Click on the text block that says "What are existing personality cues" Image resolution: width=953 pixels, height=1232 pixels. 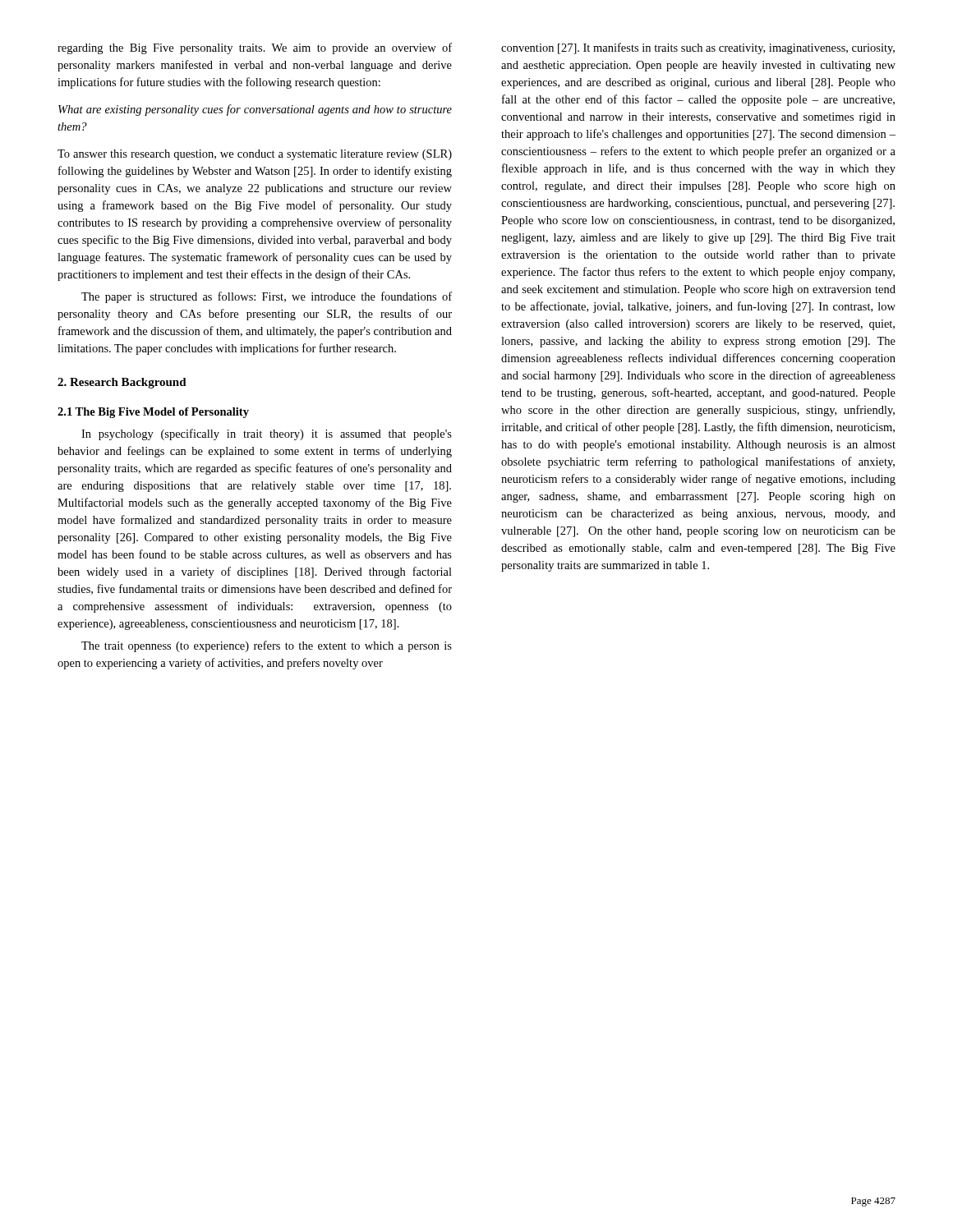pyautogui.click(x=255, y=118)
